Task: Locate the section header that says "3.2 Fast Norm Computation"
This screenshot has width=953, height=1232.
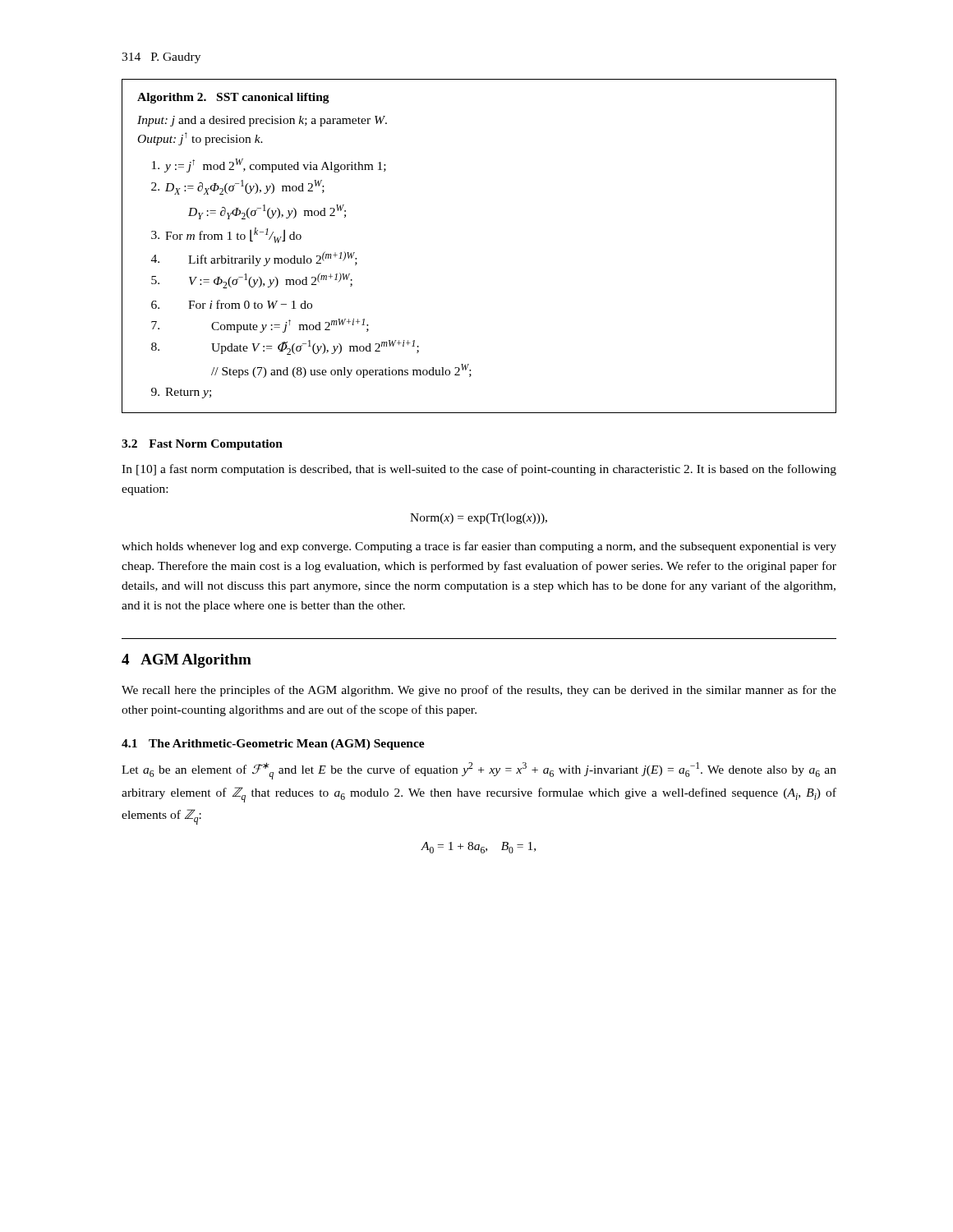Action: 202,443
